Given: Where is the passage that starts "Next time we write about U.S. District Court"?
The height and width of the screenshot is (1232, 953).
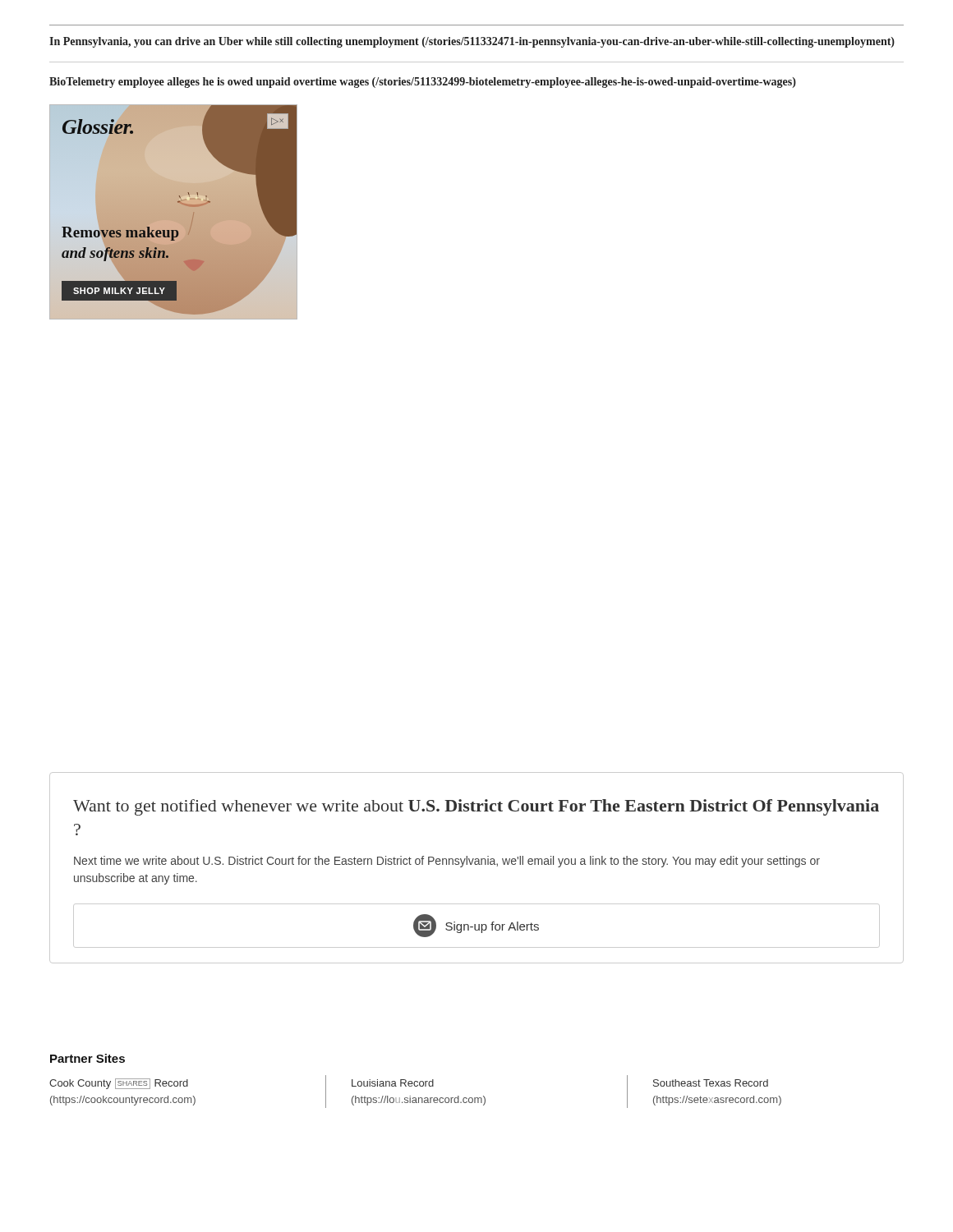Looking at the screenshot, I should click(x=446, y=870).
